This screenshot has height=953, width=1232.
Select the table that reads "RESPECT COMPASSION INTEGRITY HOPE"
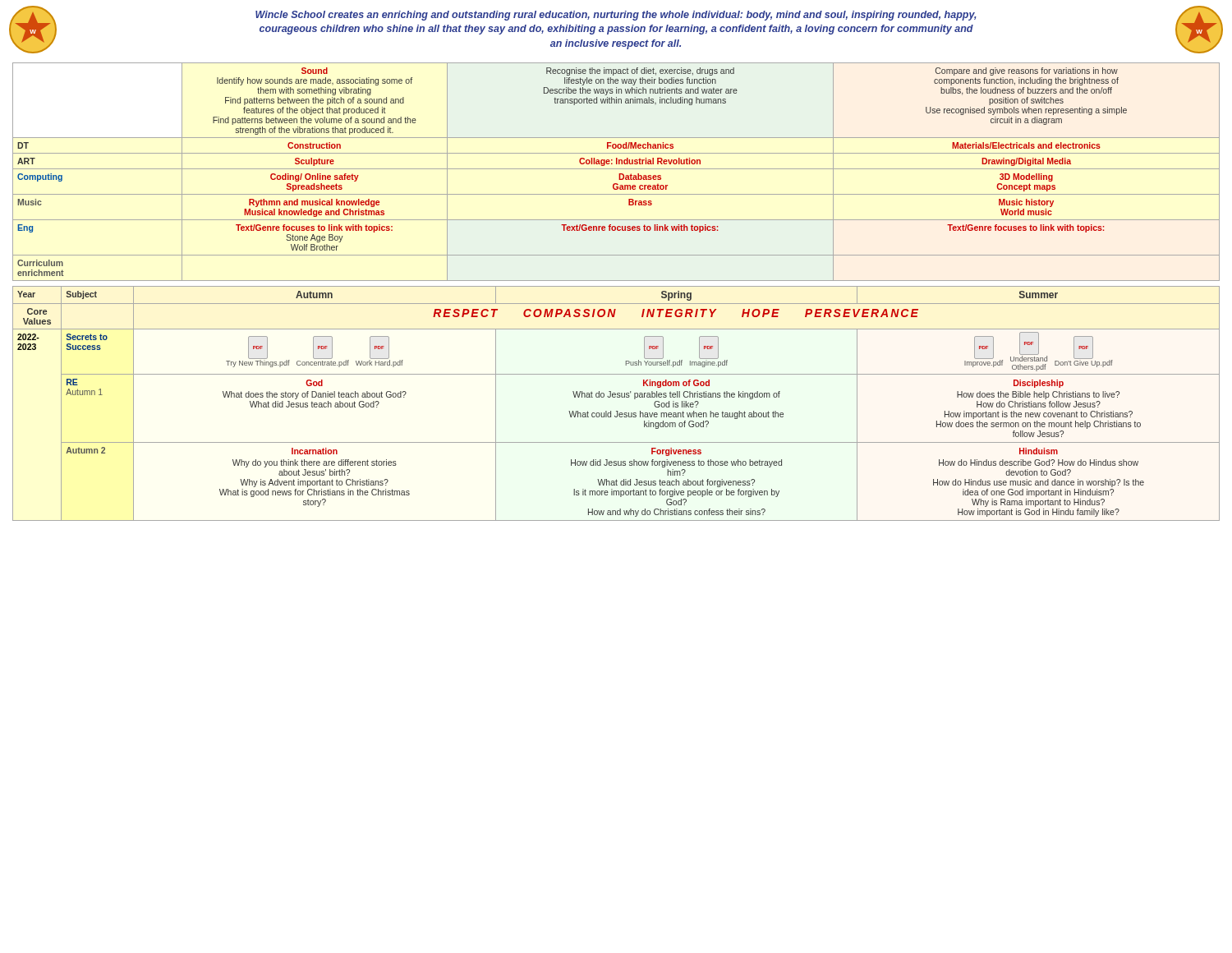616,403
